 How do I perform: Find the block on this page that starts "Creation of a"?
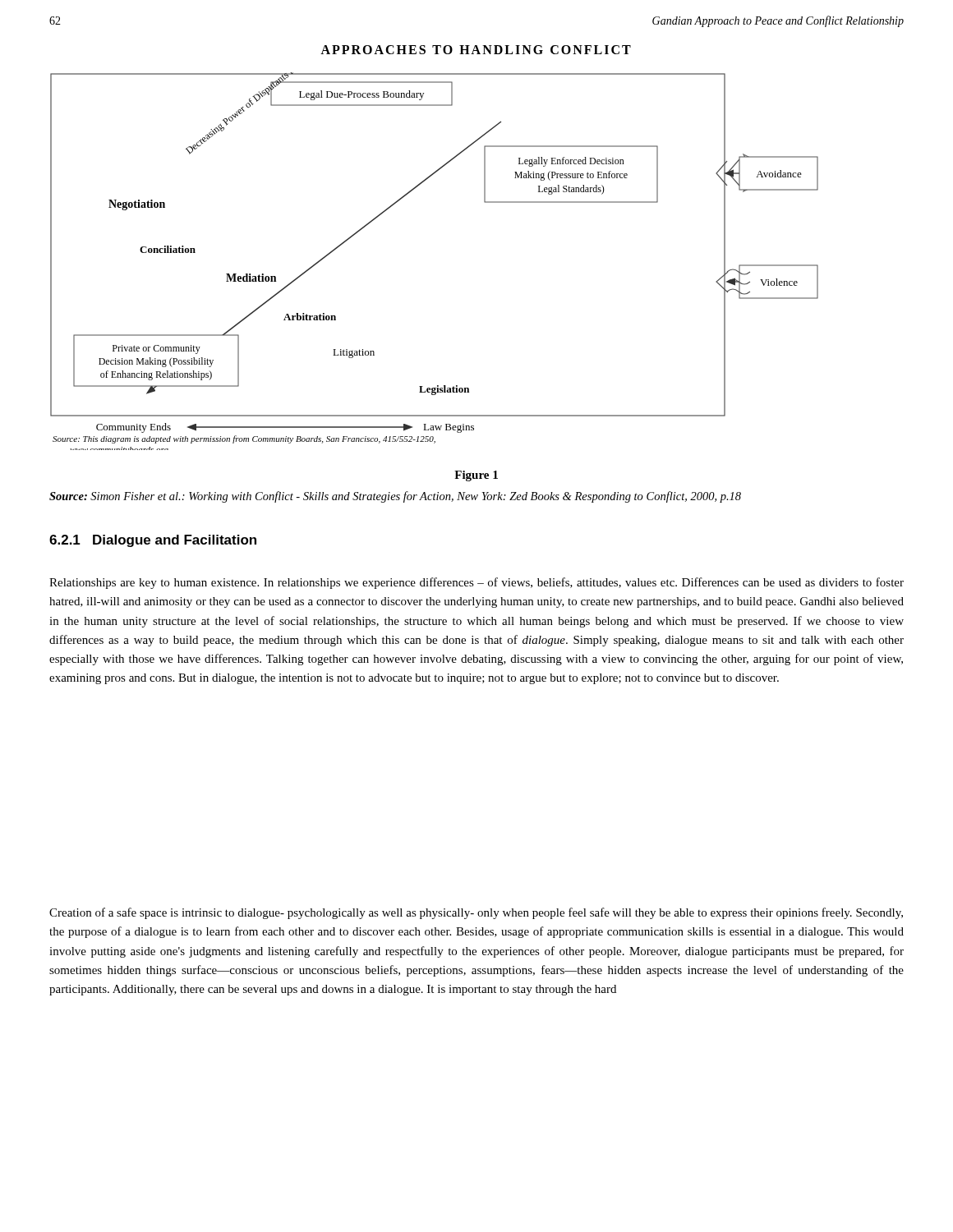pyautogui.click(x=476, y=951)
